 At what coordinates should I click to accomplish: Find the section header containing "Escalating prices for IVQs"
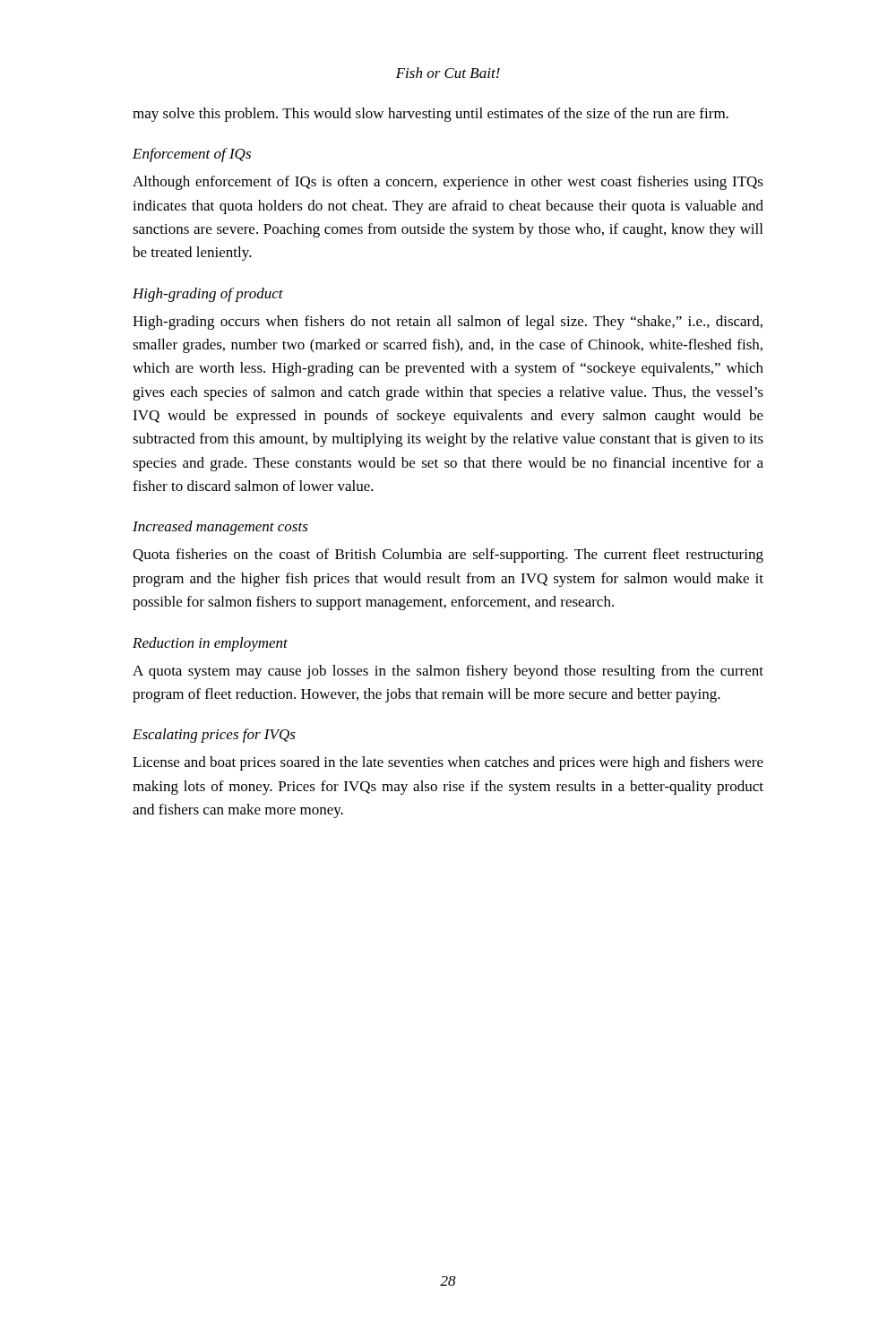(214, 734)
